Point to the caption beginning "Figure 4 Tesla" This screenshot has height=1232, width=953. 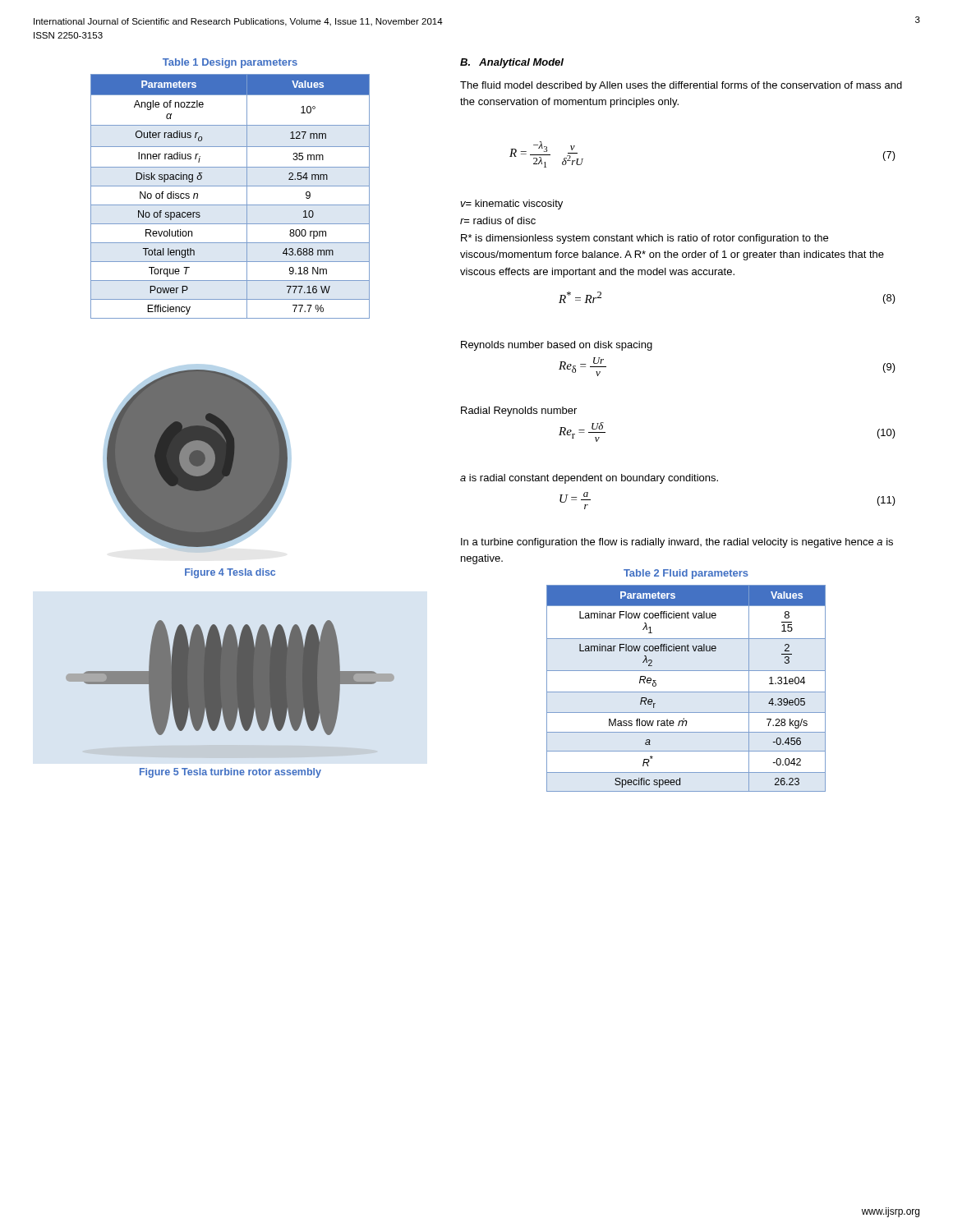tap(230, 572)
